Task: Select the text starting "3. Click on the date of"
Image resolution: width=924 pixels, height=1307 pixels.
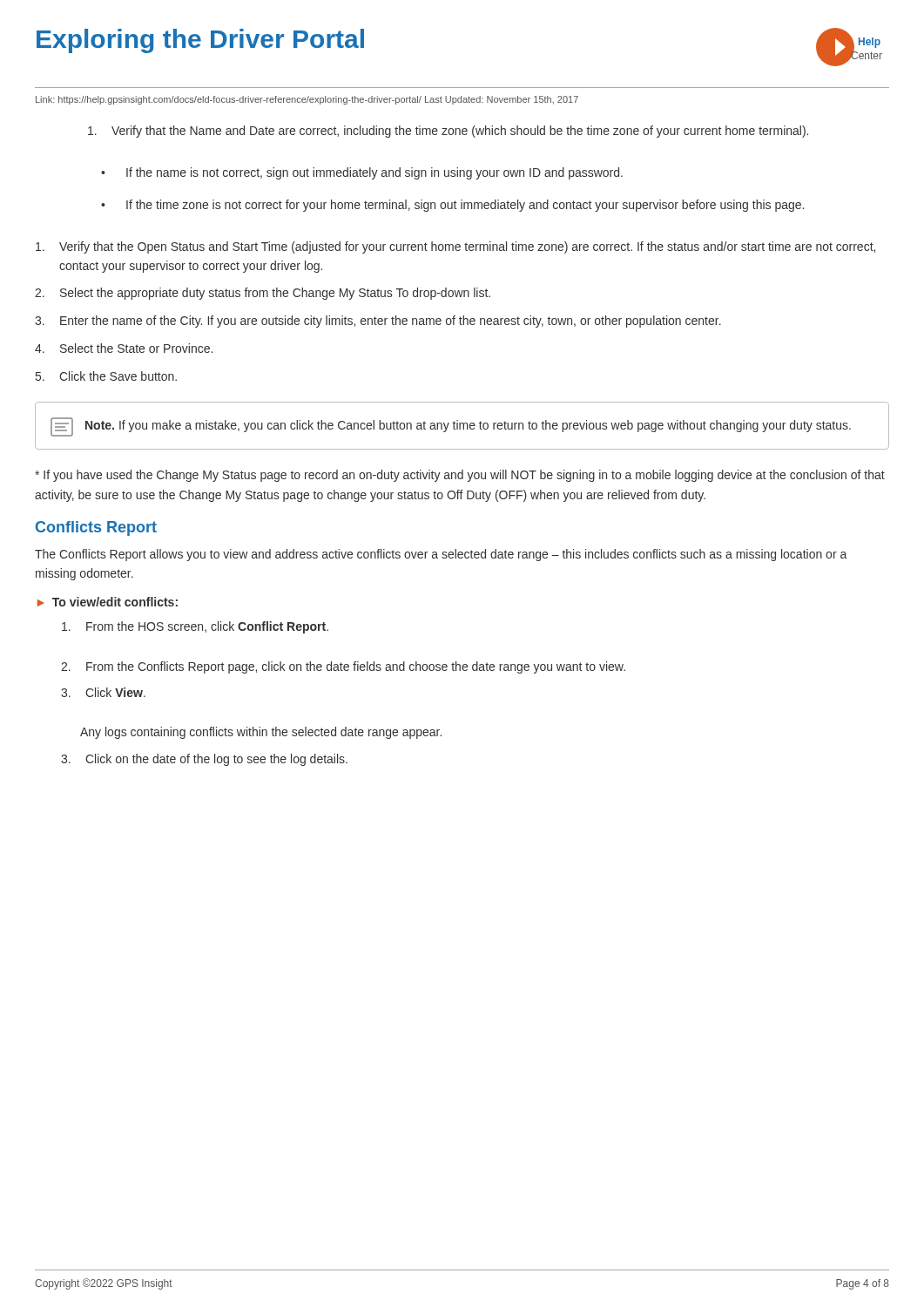Action: (x=205, y=760)
